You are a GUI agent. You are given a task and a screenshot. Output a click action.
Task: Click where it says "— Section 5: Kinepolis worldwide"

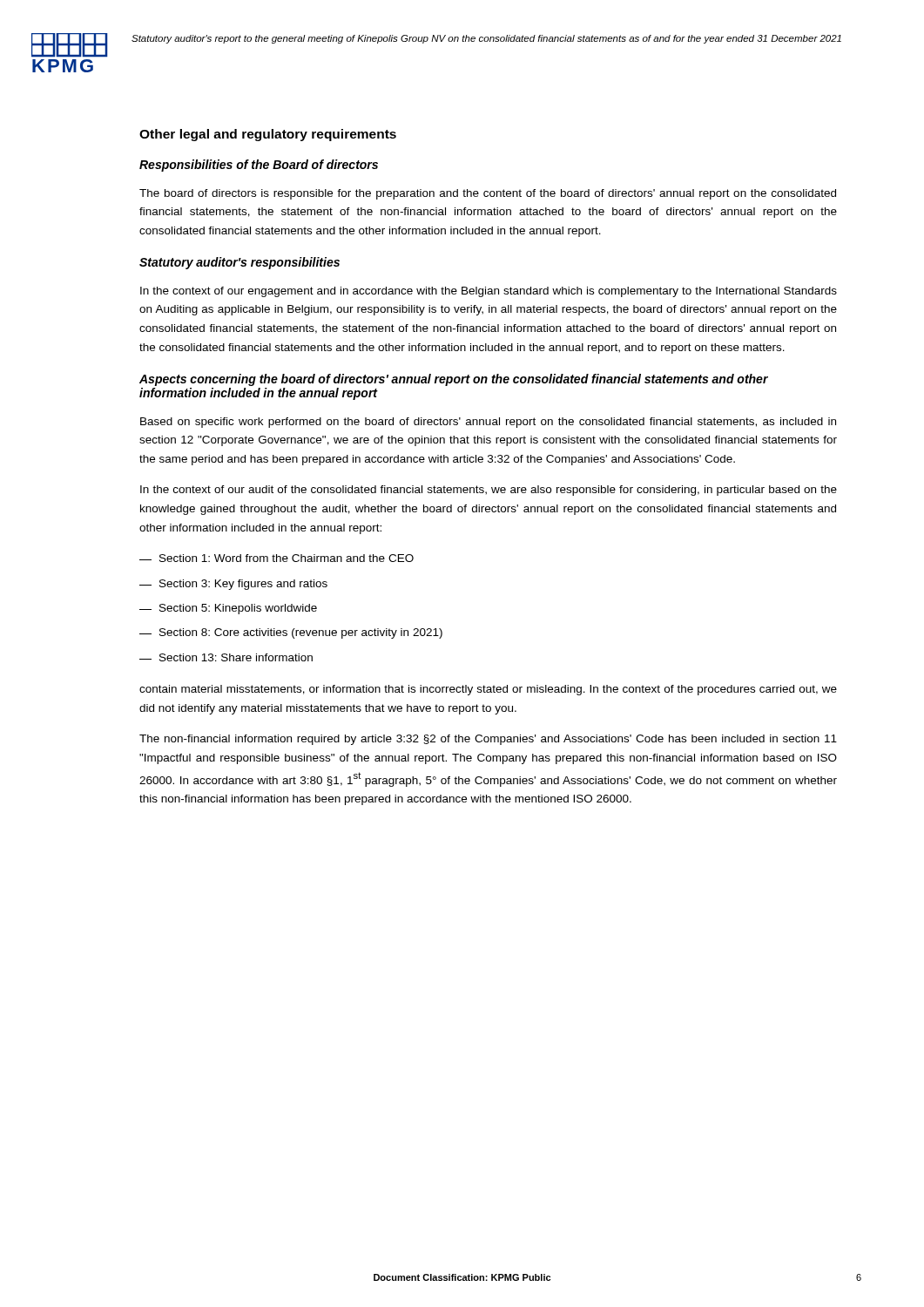click(x=228, y=608)
